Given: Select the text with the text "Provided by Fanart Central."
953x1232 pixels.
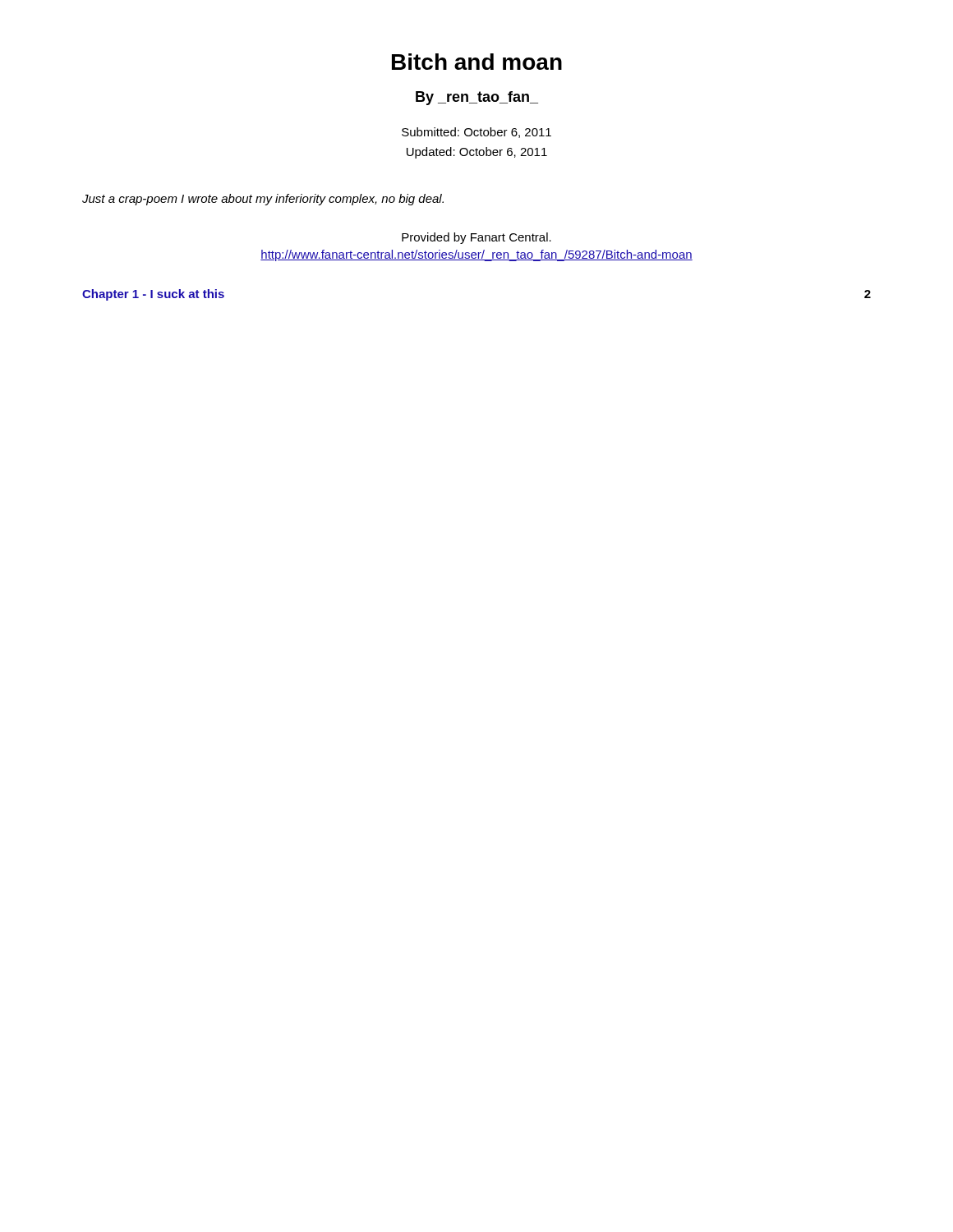Looking at the screenshot, I should [476, 237].
